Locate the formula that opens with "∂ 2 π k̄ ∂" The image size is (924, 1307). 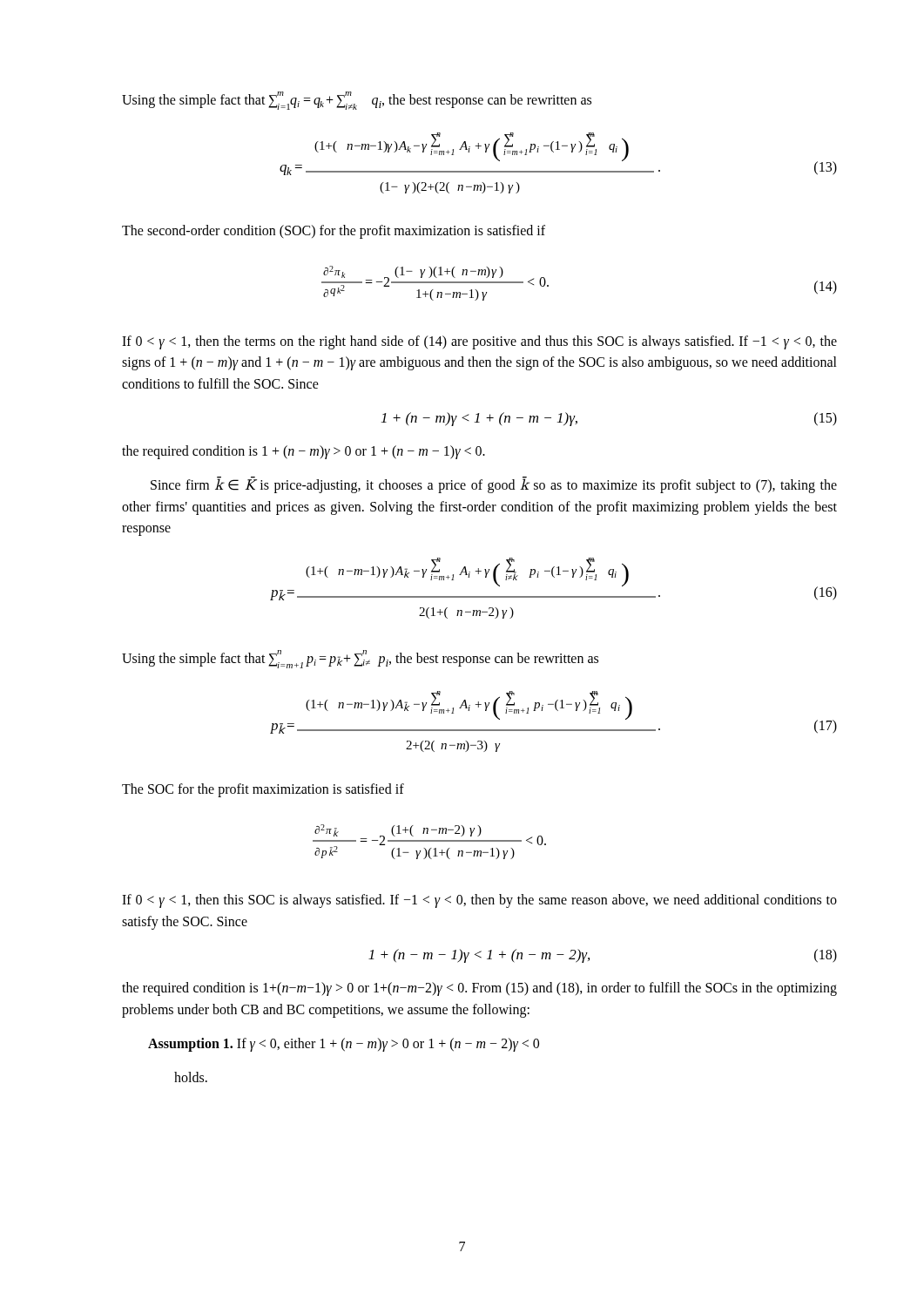[479, 845]
